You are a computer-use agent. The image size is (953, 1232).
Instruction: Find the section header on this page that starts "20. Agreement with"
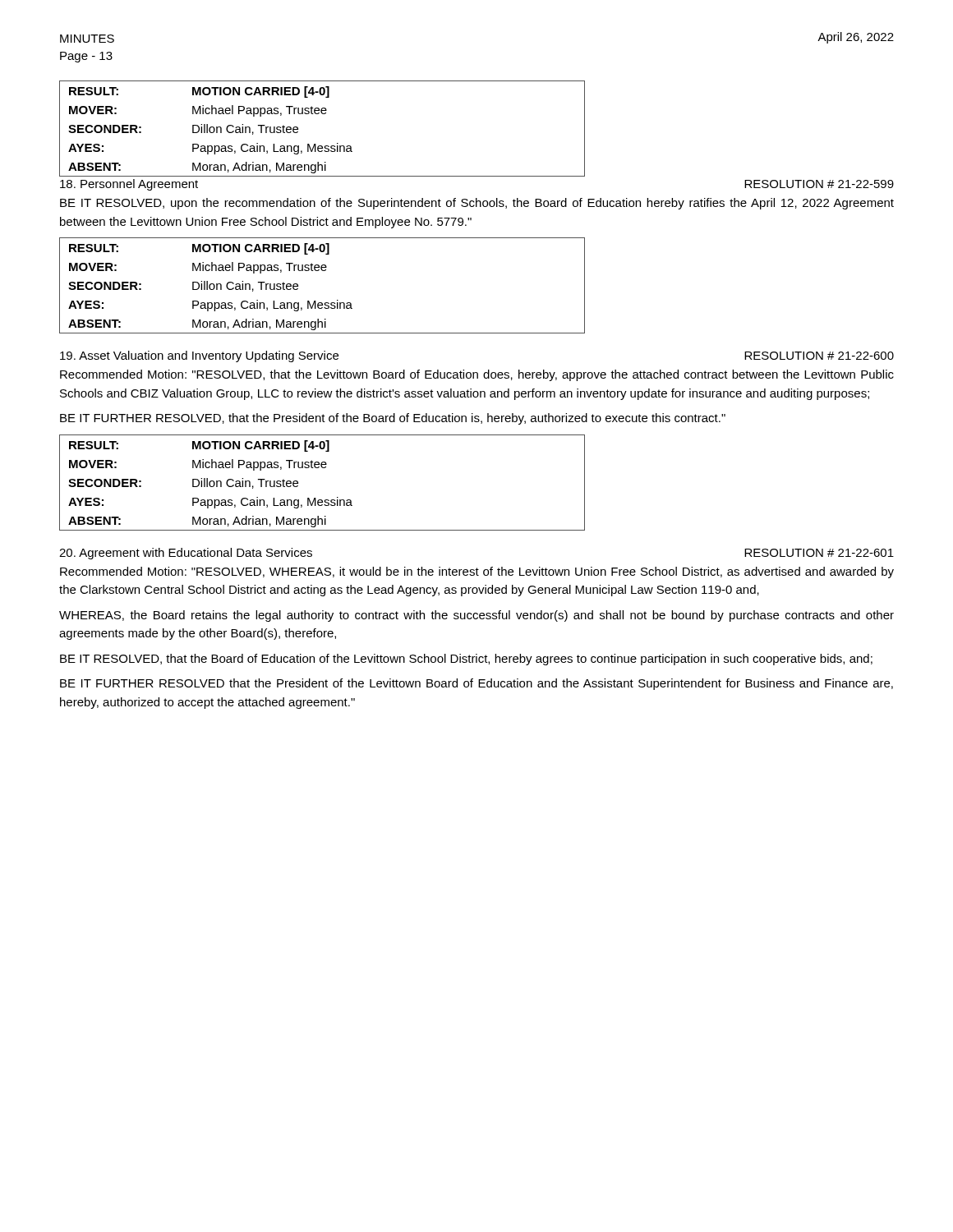pos(186,552)
